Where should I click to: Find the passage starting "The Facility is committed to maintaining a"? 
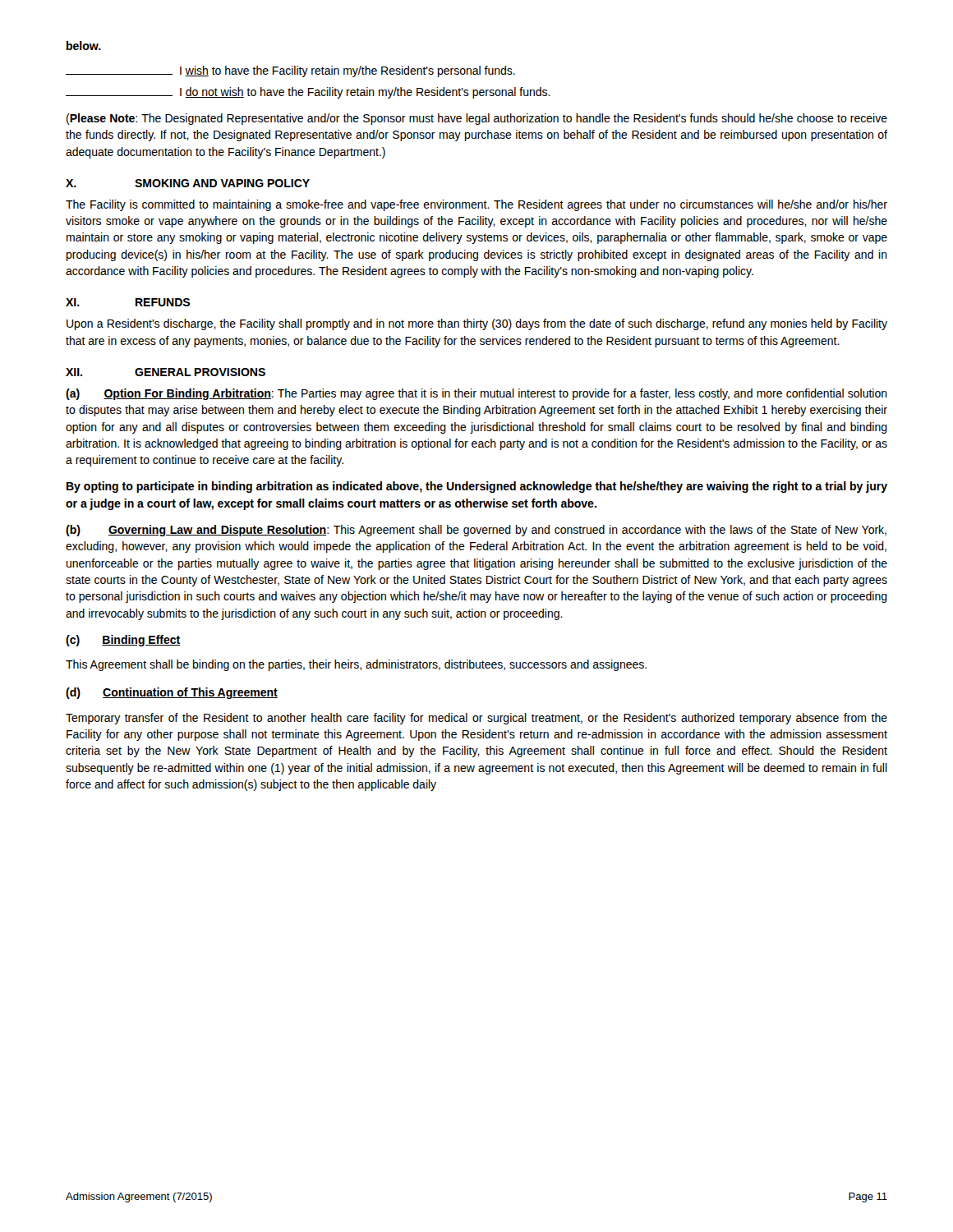click(x=476, y=238)
